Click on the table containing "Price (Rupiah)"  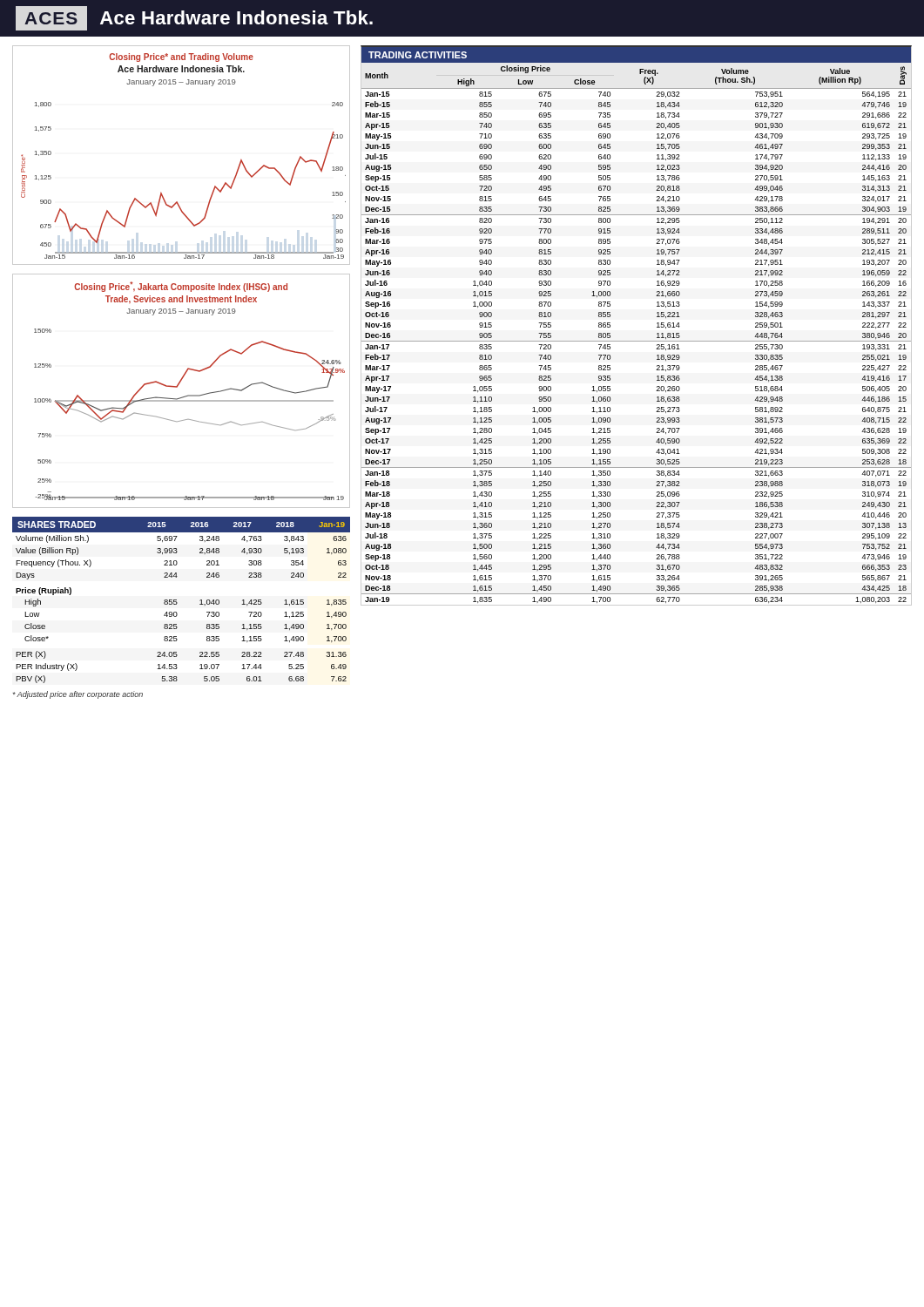point(181,600)
